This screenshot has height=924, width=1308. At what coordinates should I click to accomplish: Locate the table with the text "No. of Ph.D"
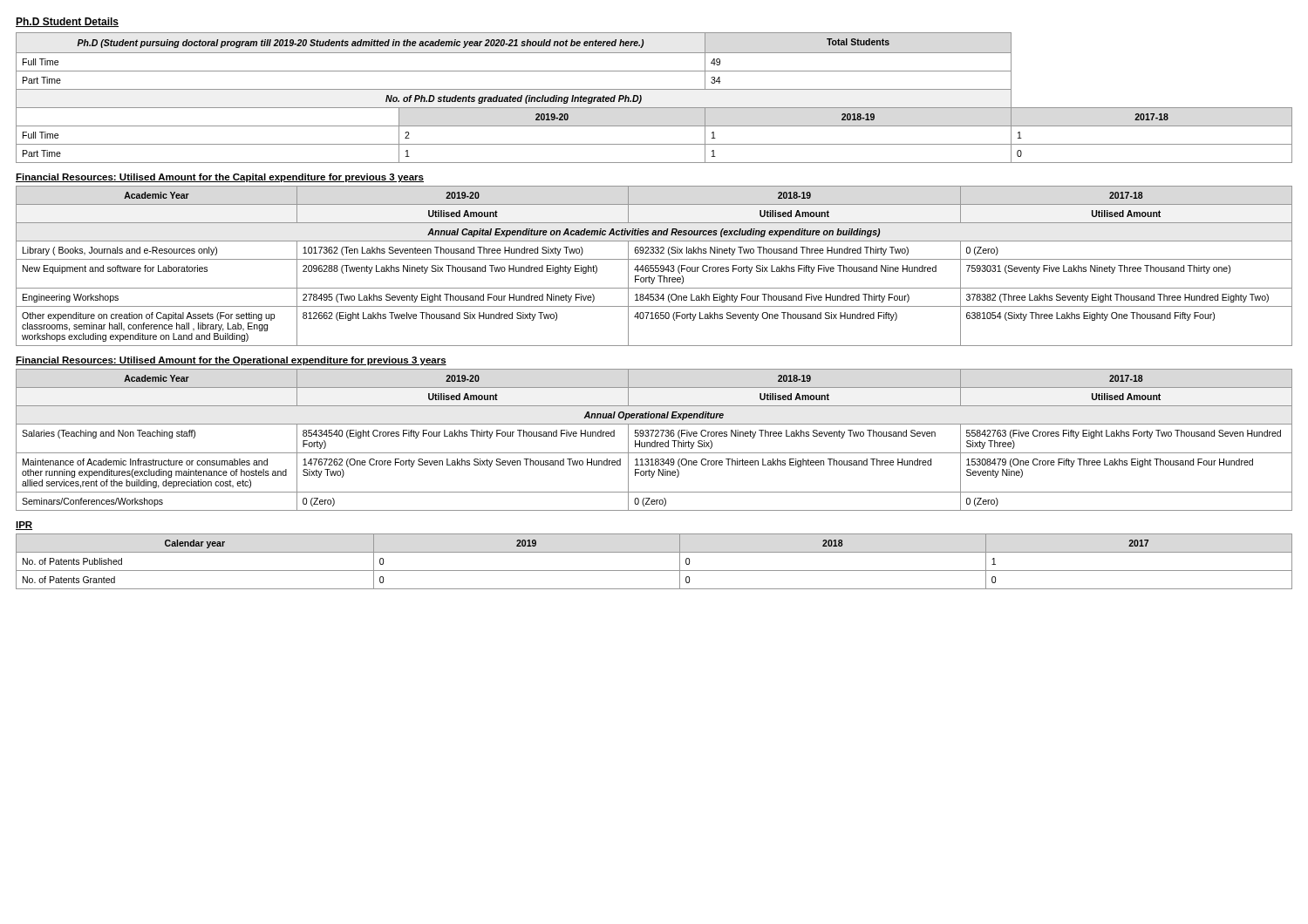click(654, 98)
